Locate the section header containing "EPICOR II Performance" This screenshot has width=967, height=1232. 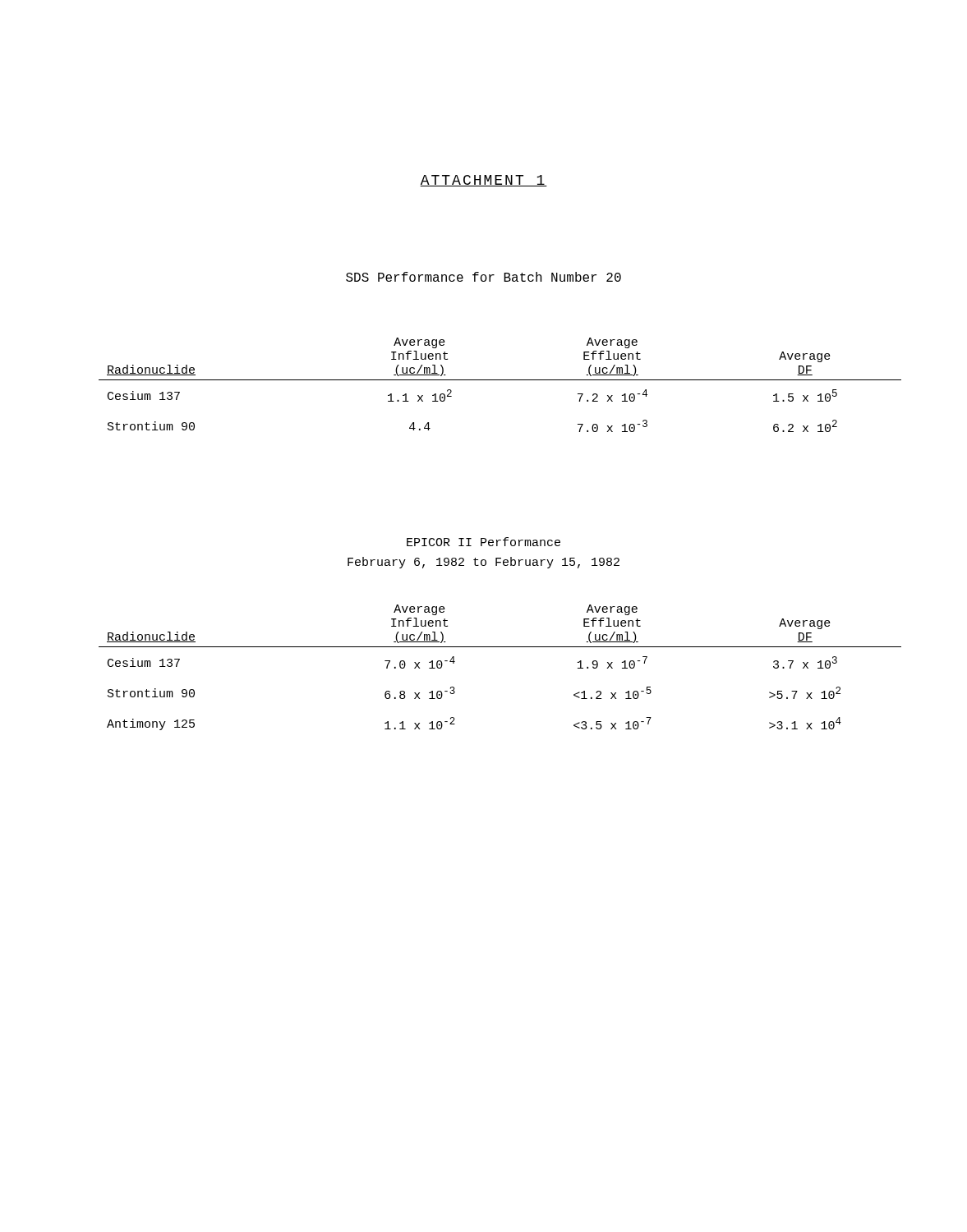(x=484, y=553)
